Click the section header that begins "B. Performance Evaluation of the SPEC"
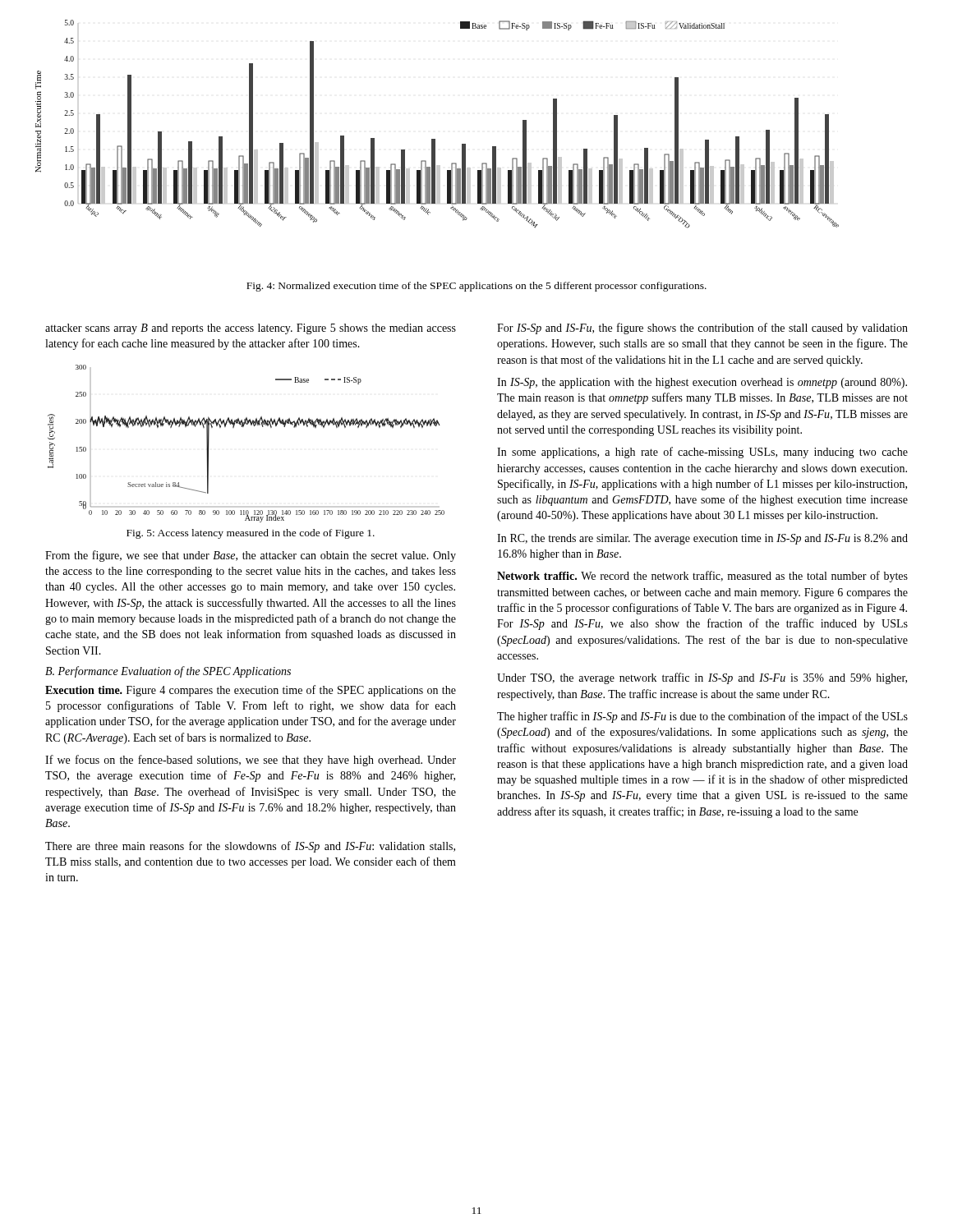This screenshot has height=1232, width=953. [x=168, y=671]
